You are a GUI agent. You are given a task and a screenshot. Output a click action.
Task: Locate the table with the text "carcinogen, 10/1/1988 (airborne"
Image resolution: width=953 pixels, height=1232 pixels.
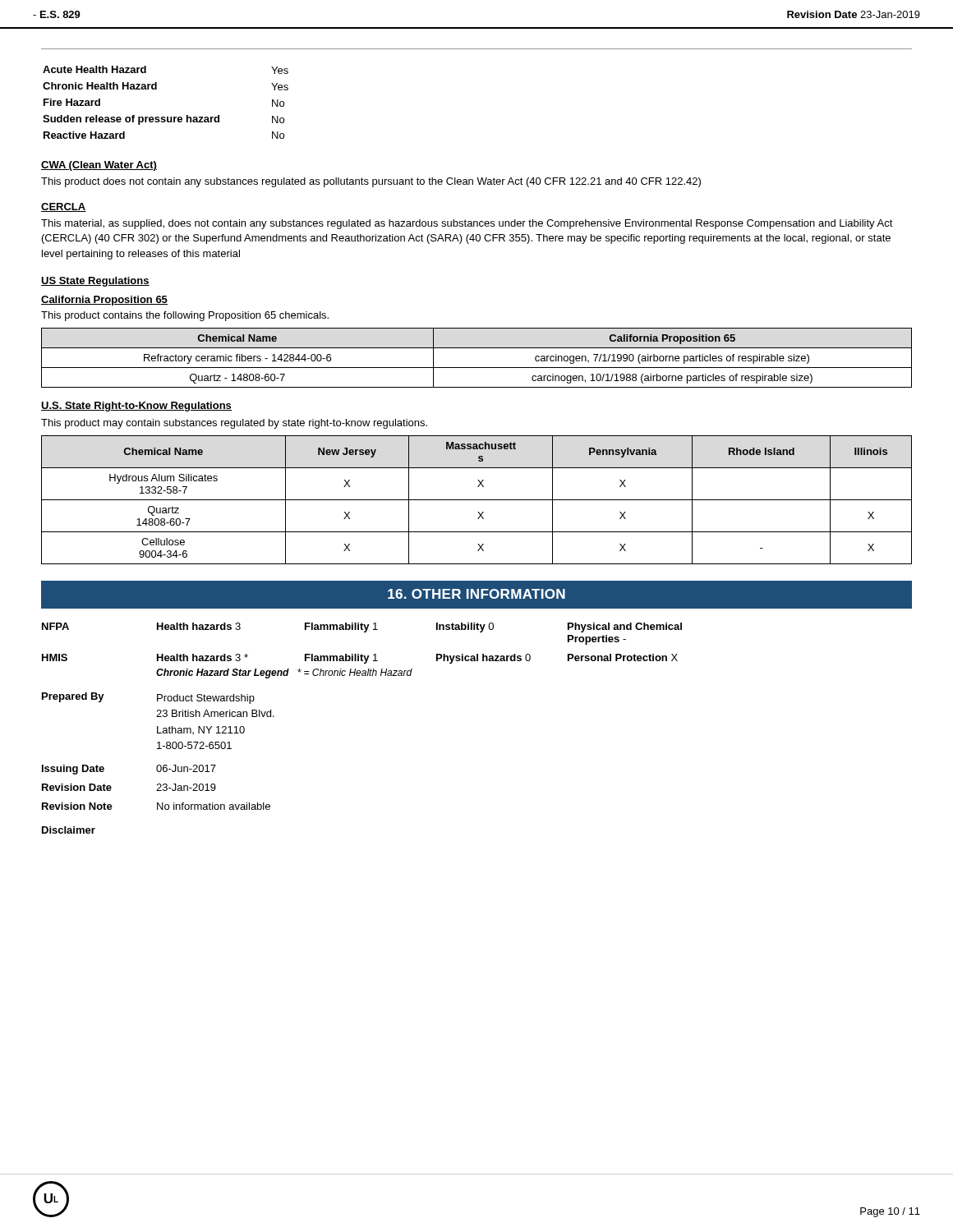click(476, 357)
